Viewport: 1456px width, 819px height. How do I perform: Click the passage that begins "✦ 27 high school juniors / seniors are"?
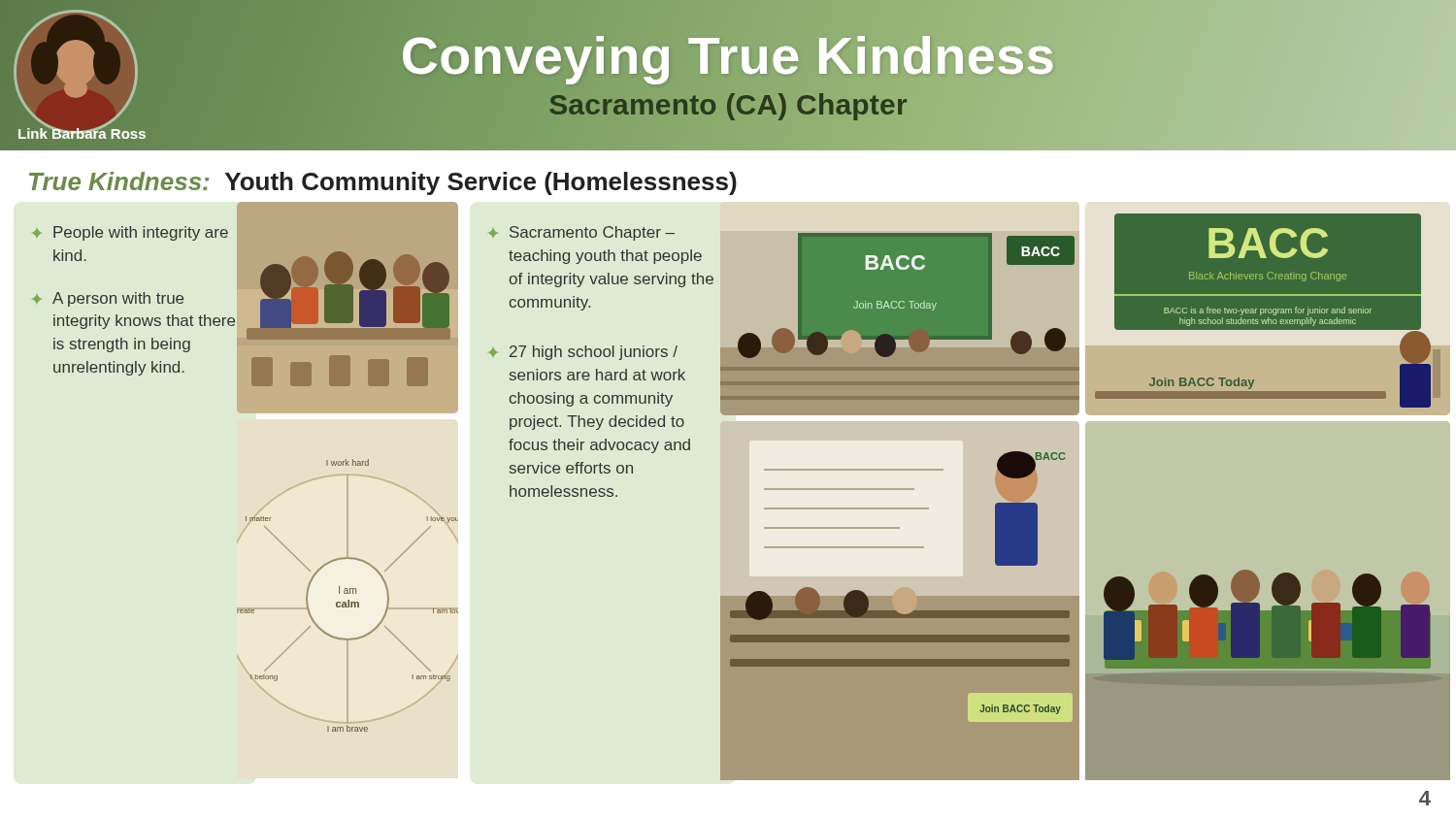point(603,422)
